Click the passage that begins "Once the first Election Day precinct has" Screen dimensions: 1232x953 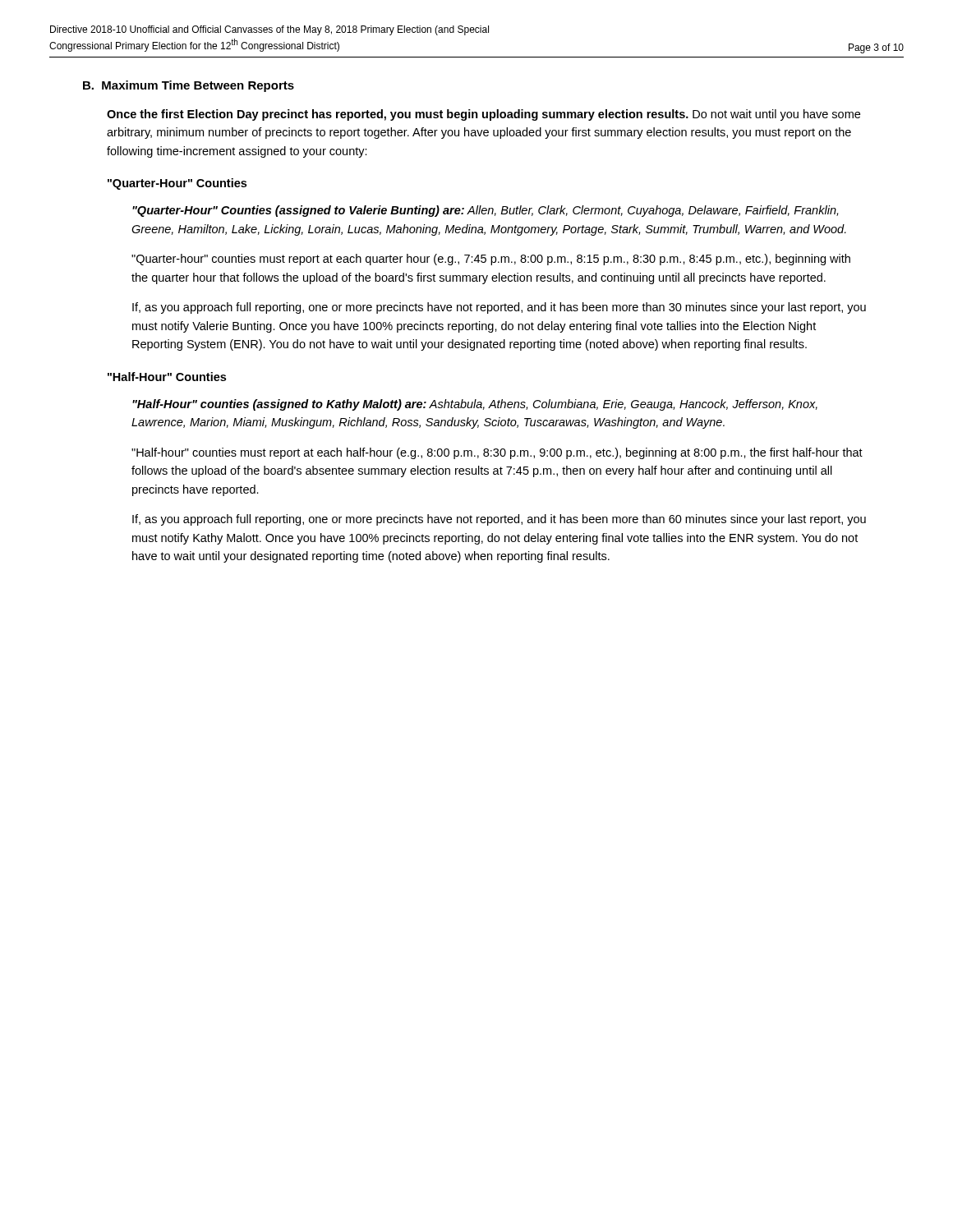coord(484,133)
